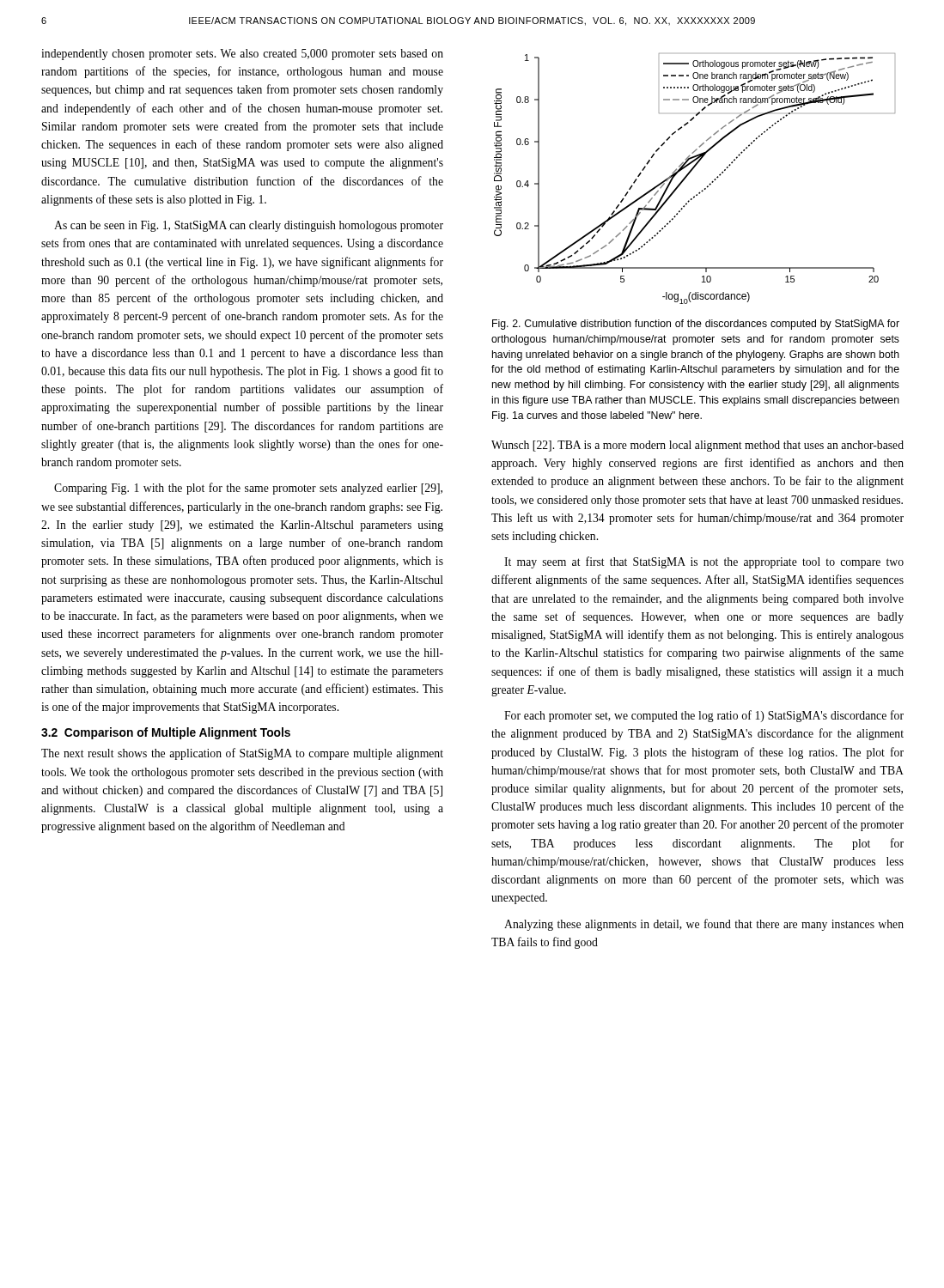
Task: Select the line chart
Action: [x=697, y=178]
